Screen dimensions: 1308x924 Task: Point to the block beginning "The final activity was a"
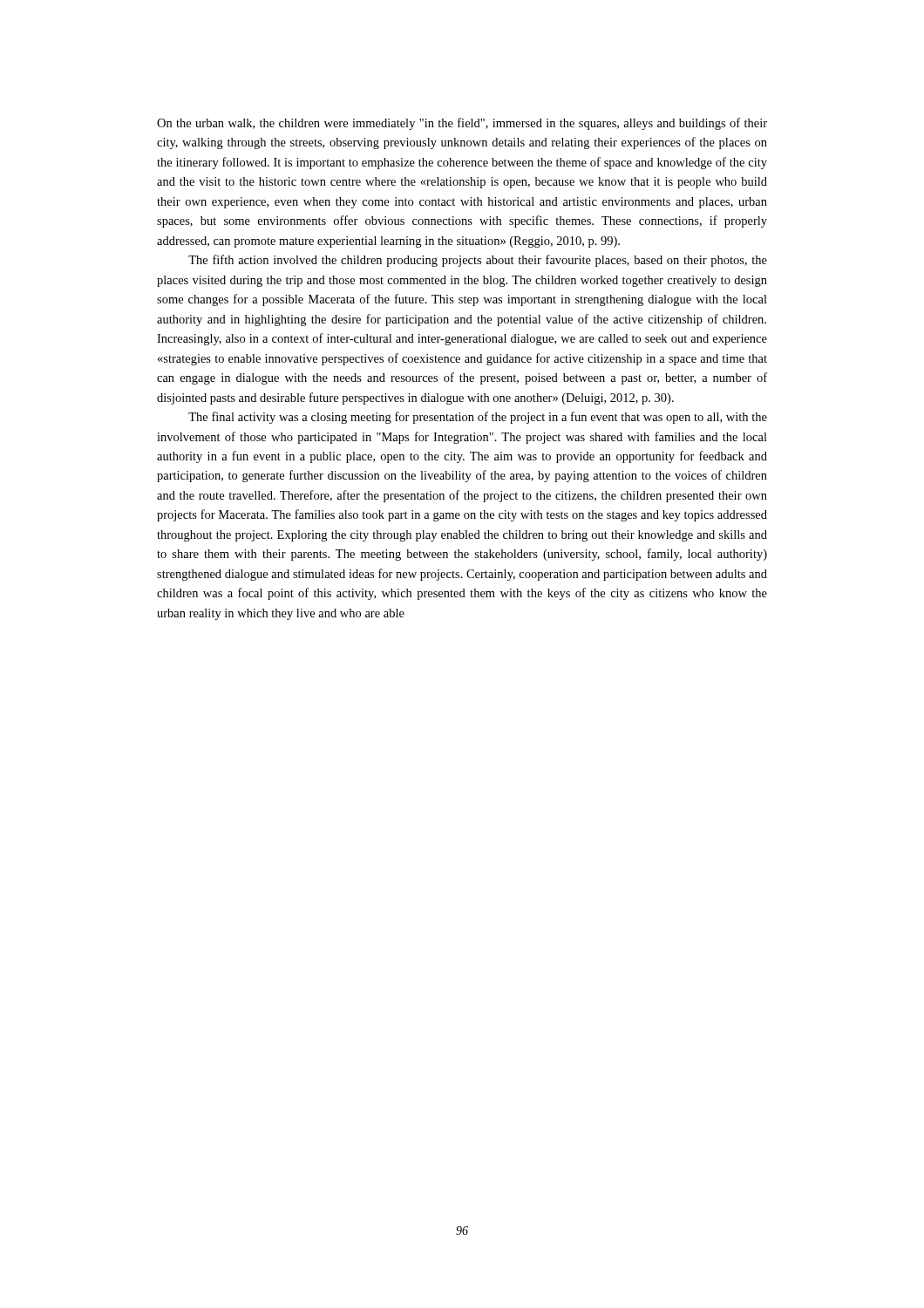[462, 515]
